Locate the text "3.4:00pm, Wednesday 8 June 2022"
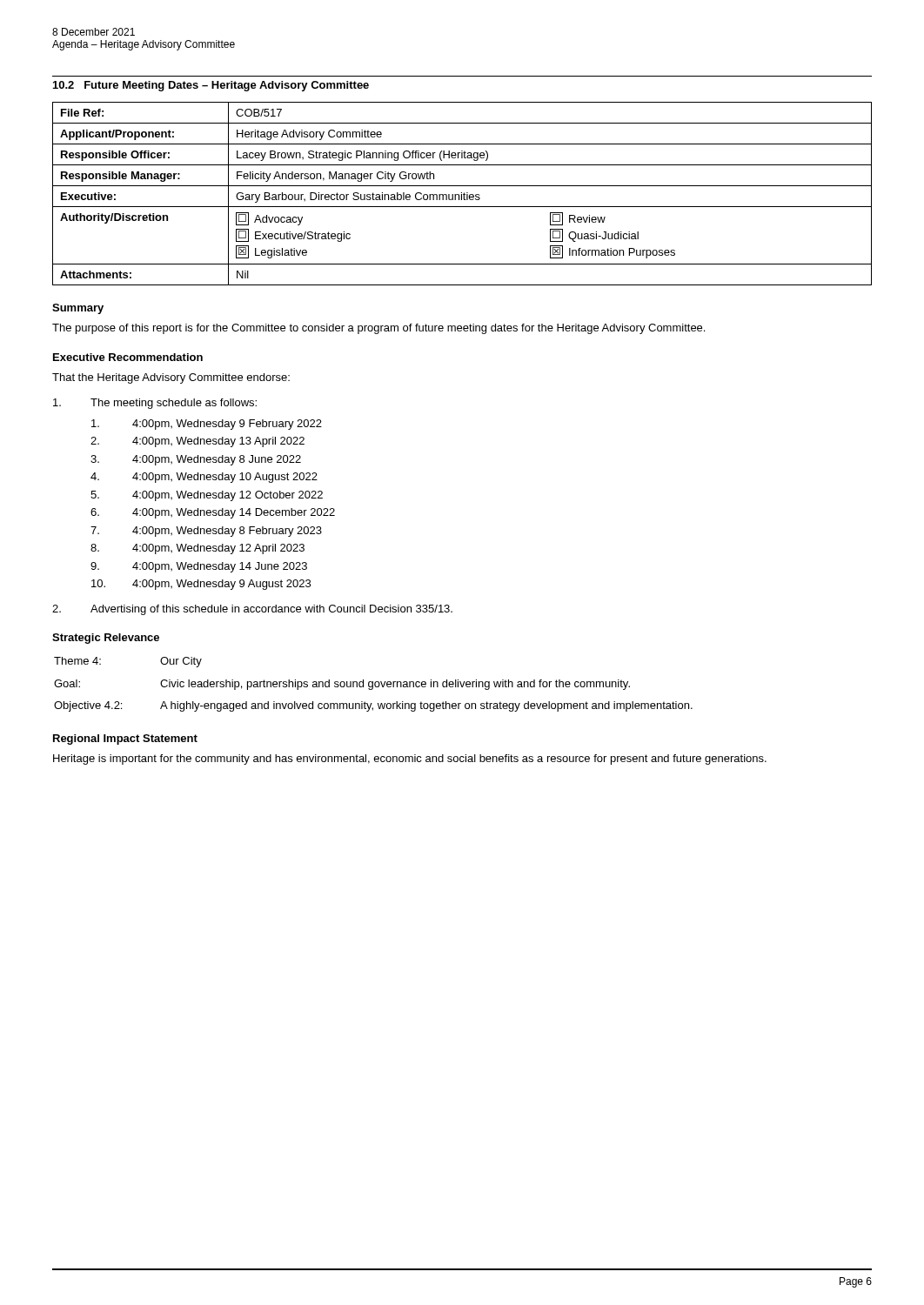 pos(196,459)
